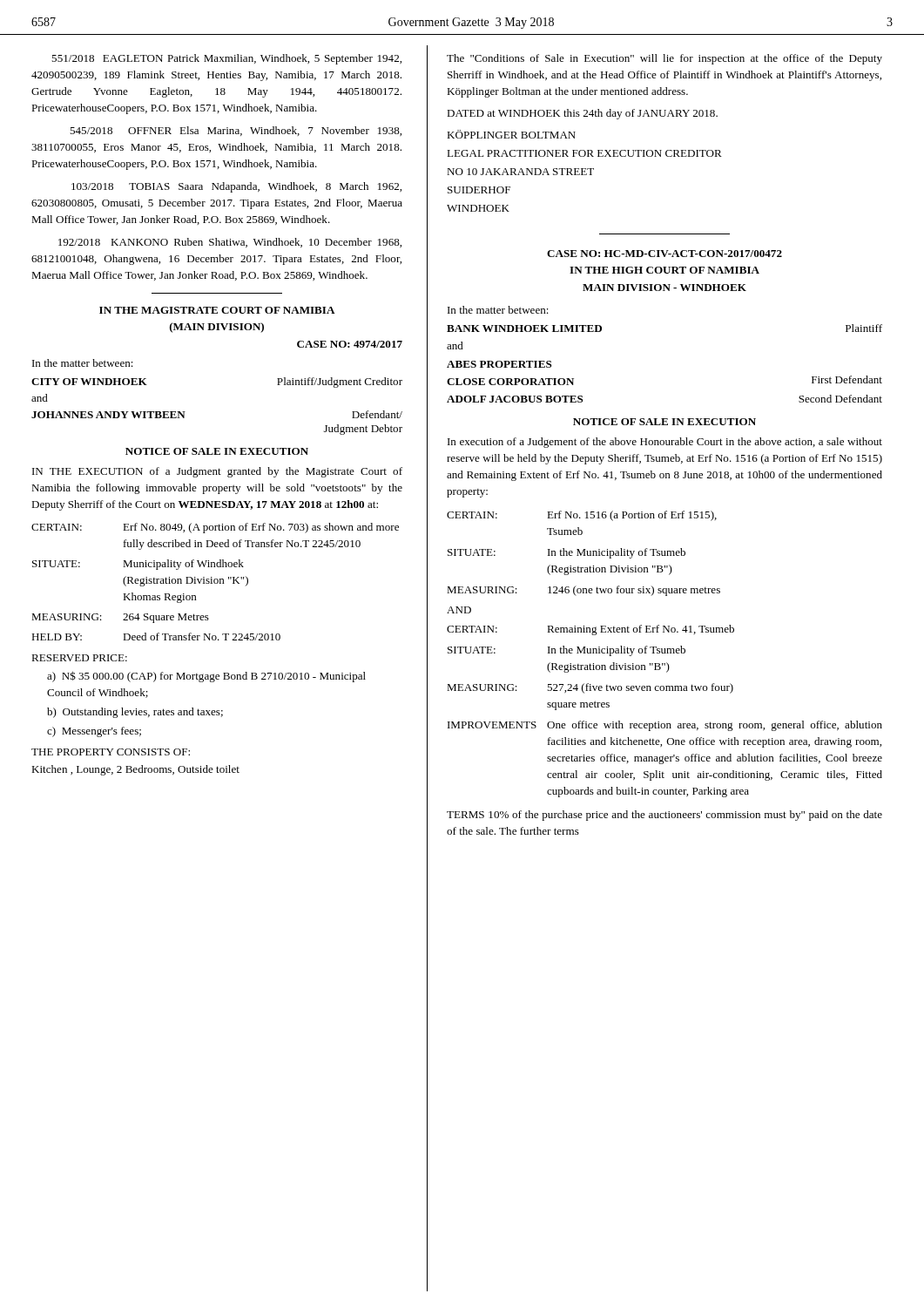The height and width of the screenshot is (1307, 924).
Task: Point to the text block starting "In execution of a"
Action: [664, 466]
